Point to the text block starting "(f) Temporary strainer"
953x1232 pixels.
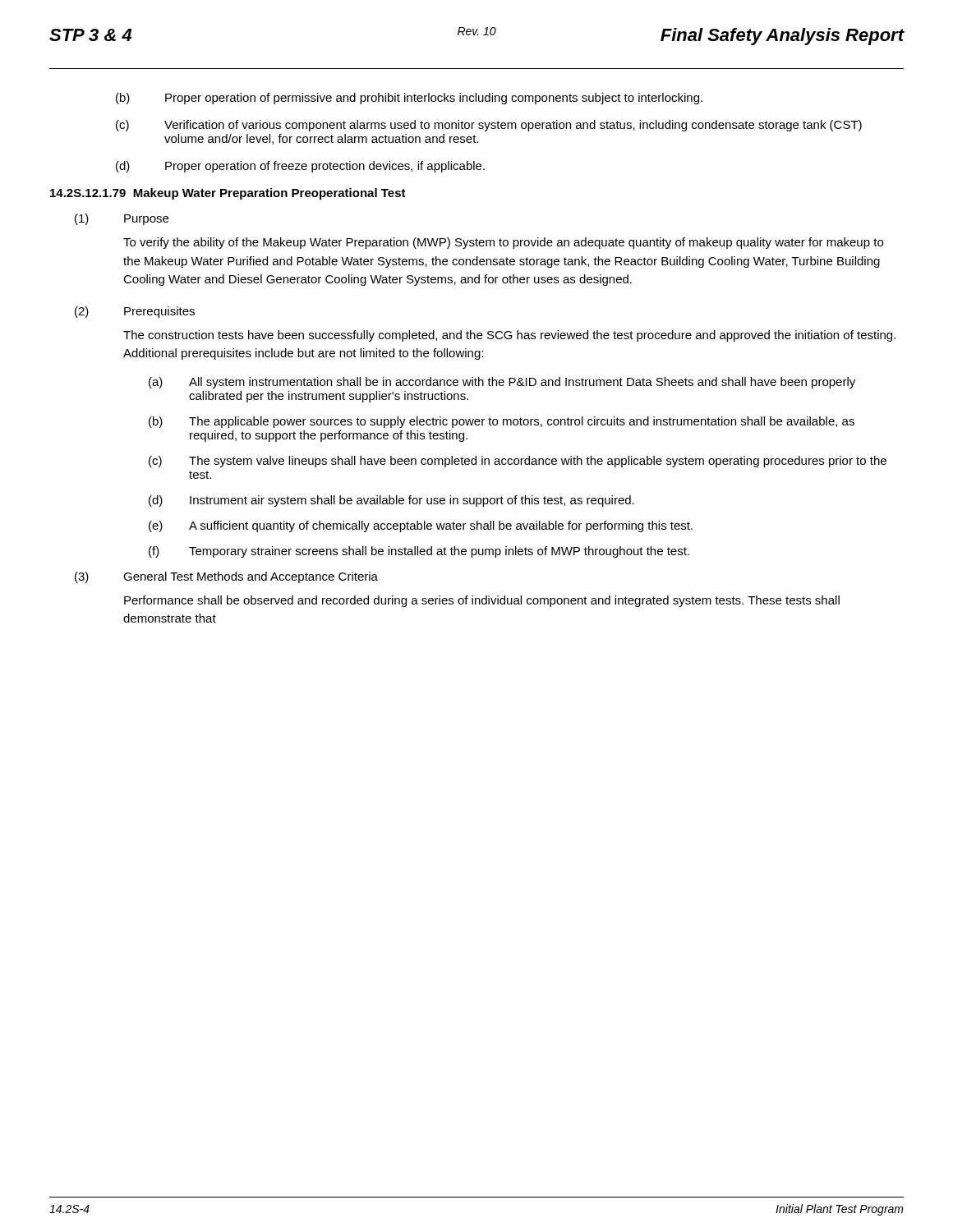coord(526,550)
